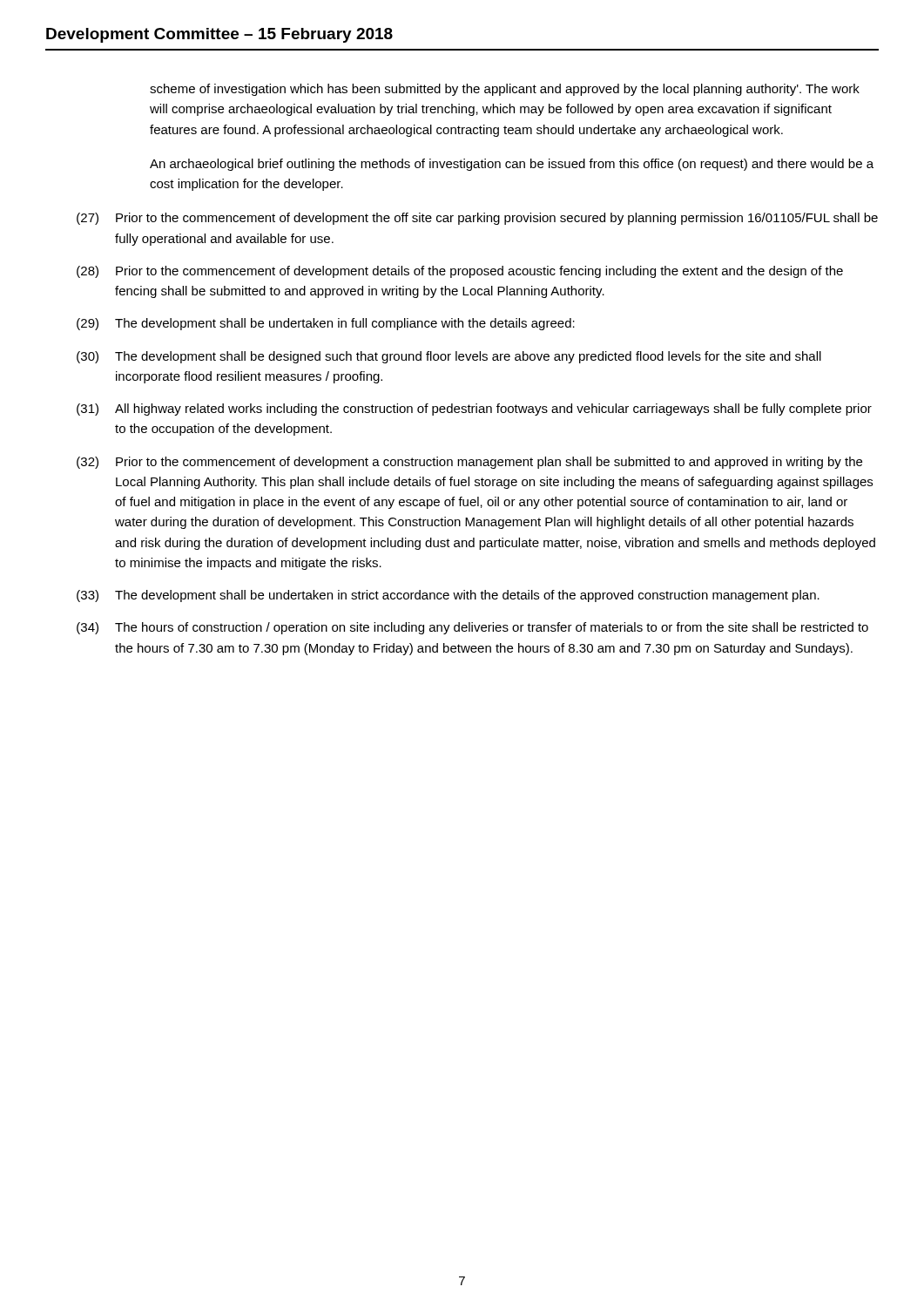Click on the list item that reads "(32) Prior to the commencement of development a"

pos(462,512)
